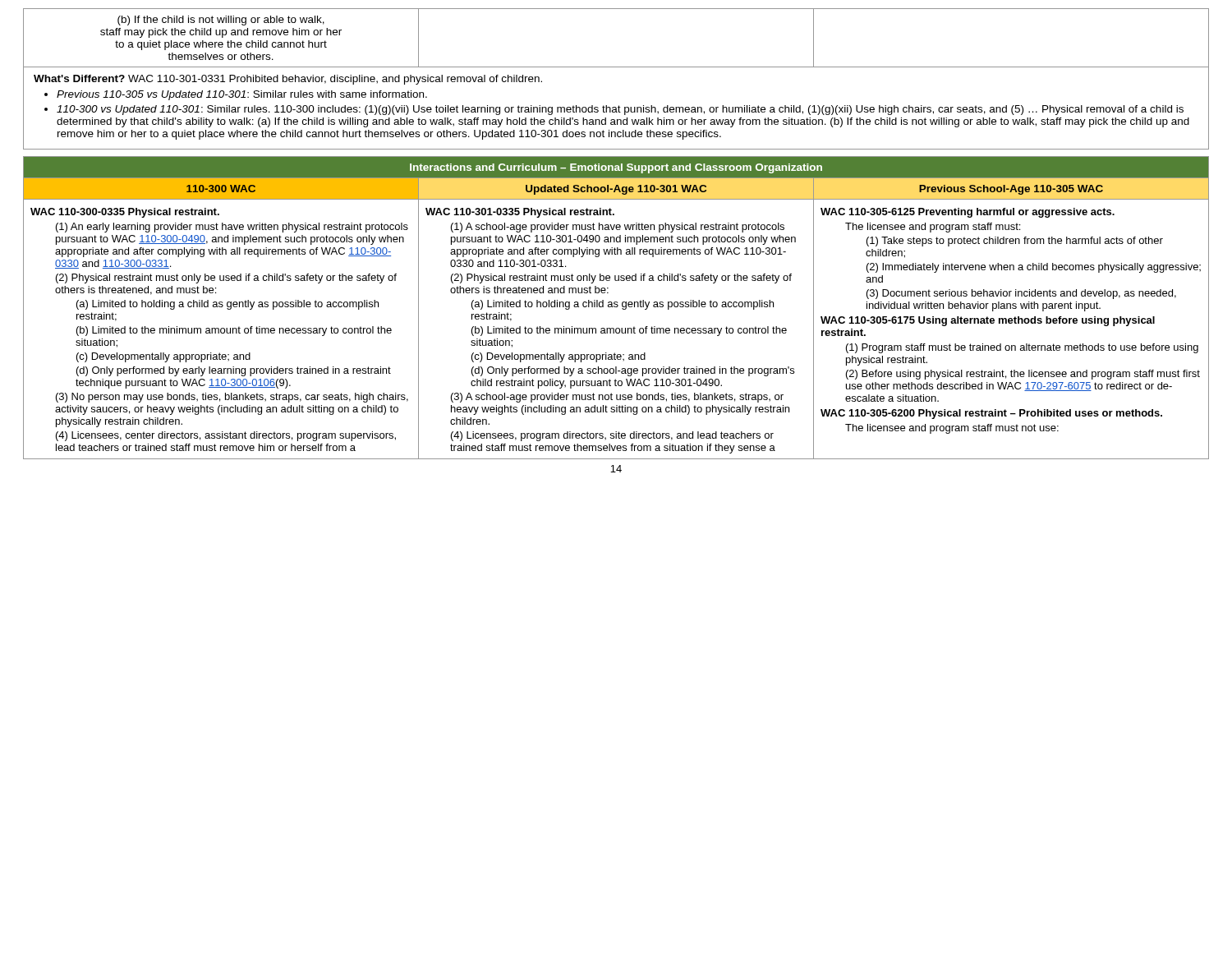
Task: Find the list item containing "Previous 110-305 vs Updated 110-301: Similar"
Action: coord(242,94)
